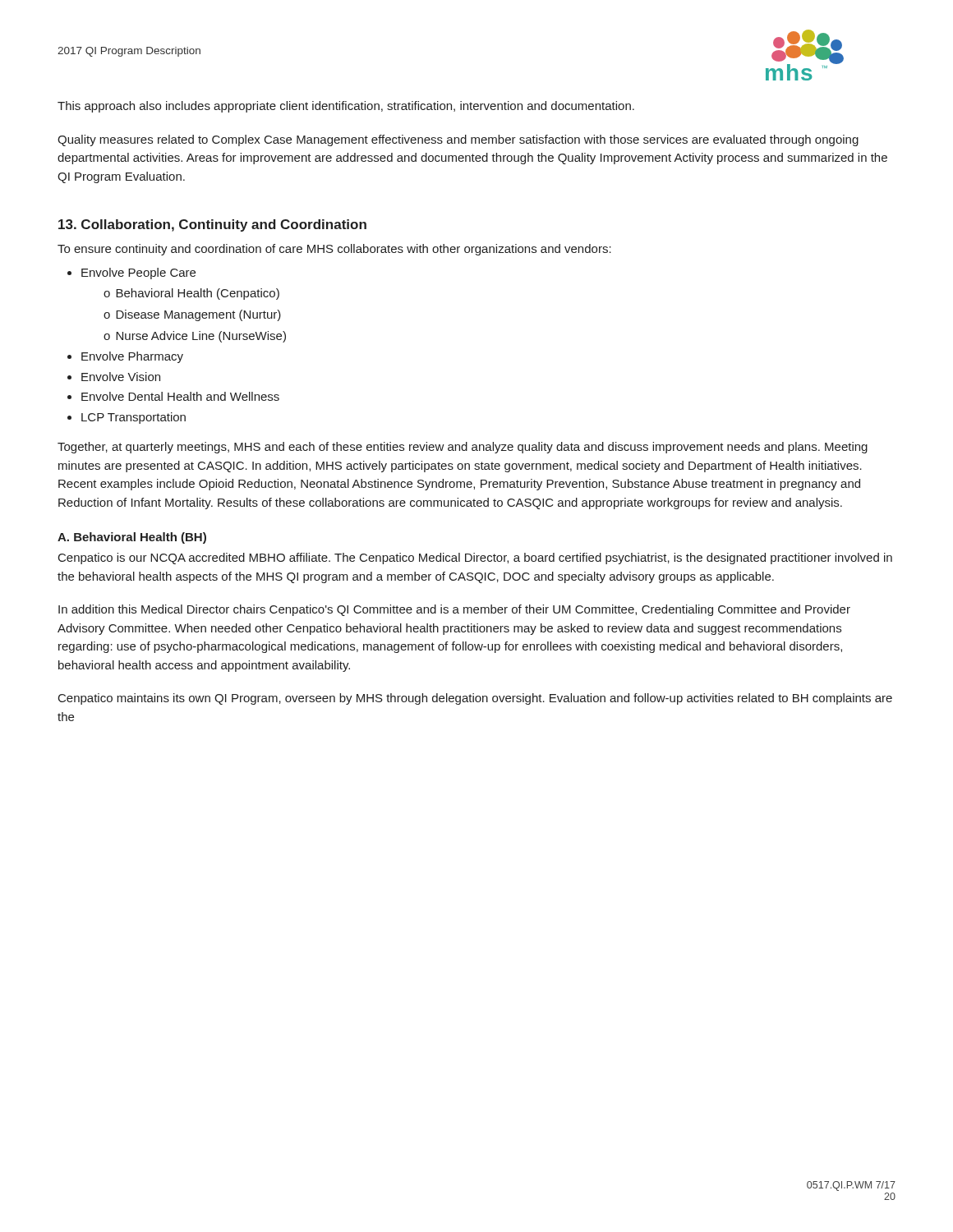This screenshot has width=953, height=1232.
Task: Navigate to the text block starting "13. Collaboration, Continuity and"
Action: 212,225
